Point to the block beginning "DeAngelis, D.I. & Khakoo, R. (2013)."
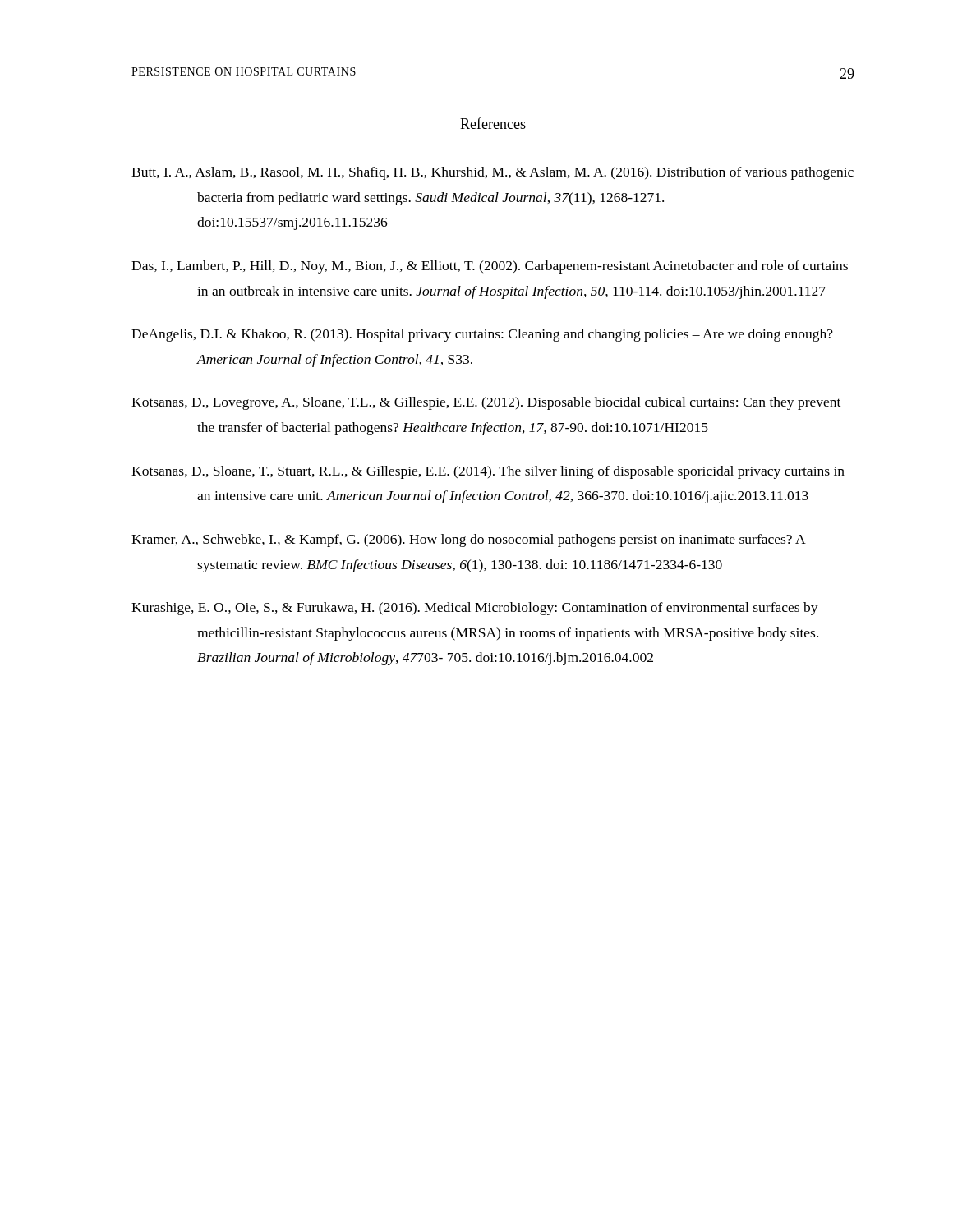This screenshot has height=1232, width=953. 482,346
